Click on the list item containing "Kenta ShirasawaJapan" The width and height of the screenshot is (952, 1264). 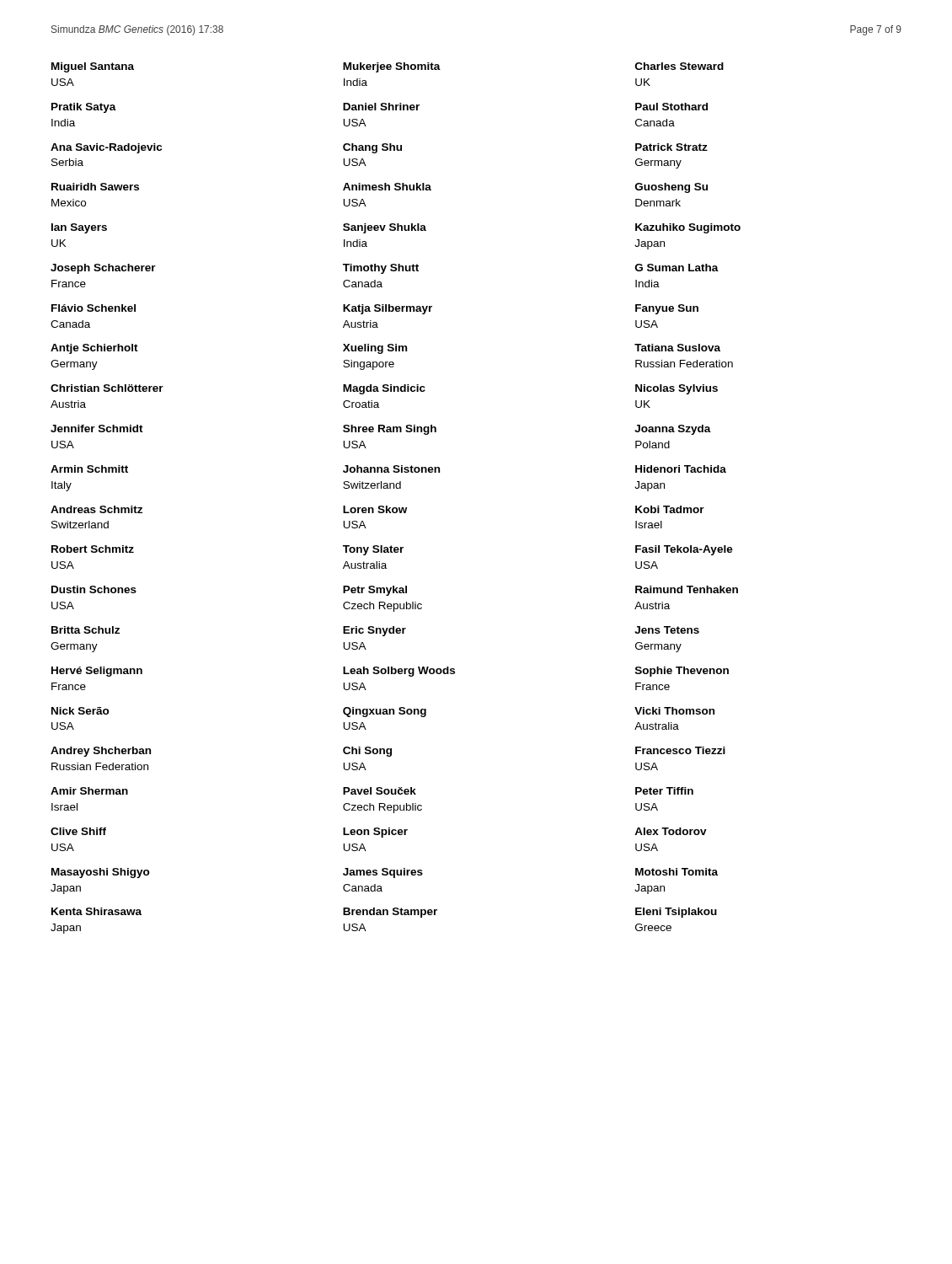[96, 911]
